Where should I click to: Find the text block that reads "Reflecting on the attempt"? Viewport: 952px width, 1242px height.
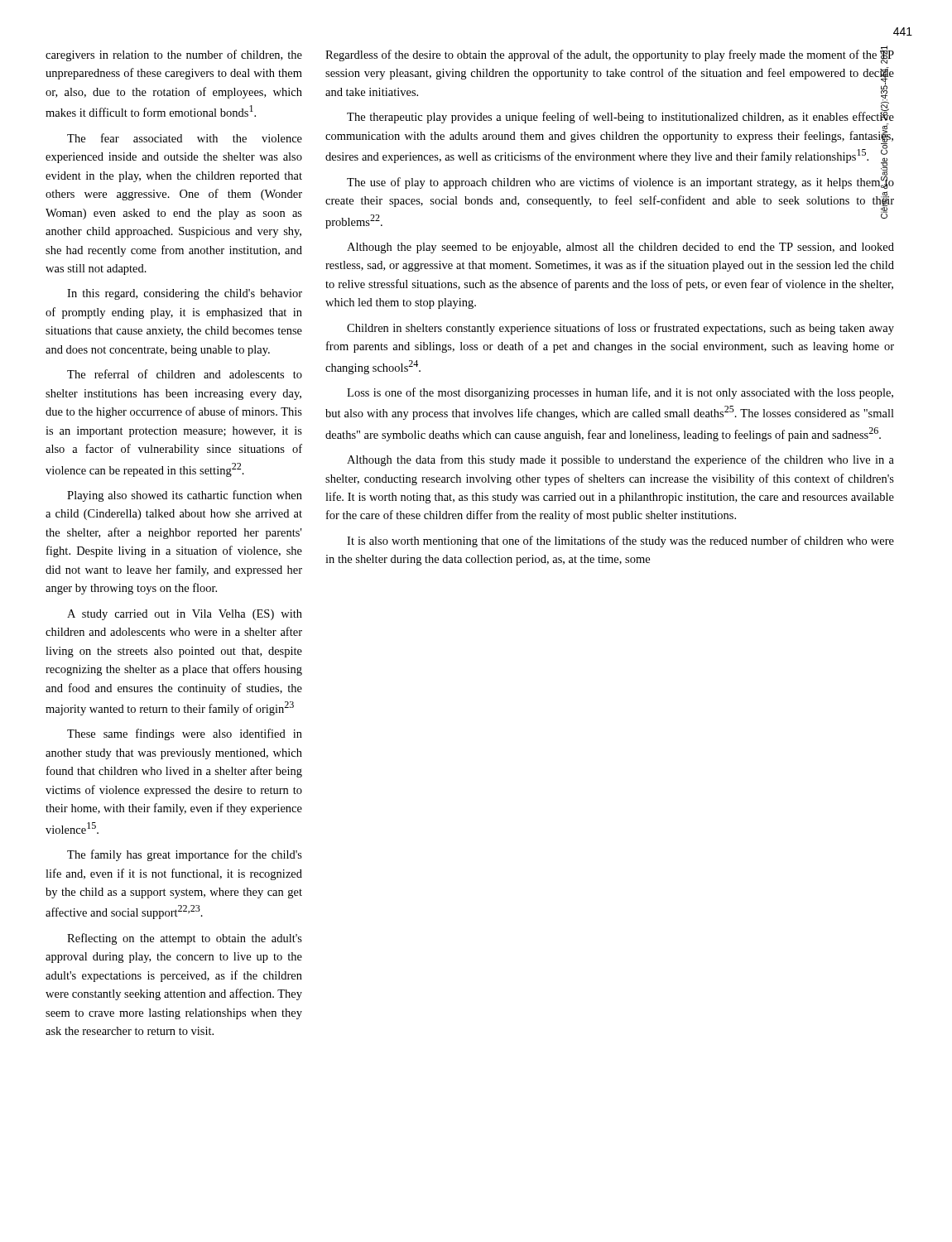click(174, 985)
